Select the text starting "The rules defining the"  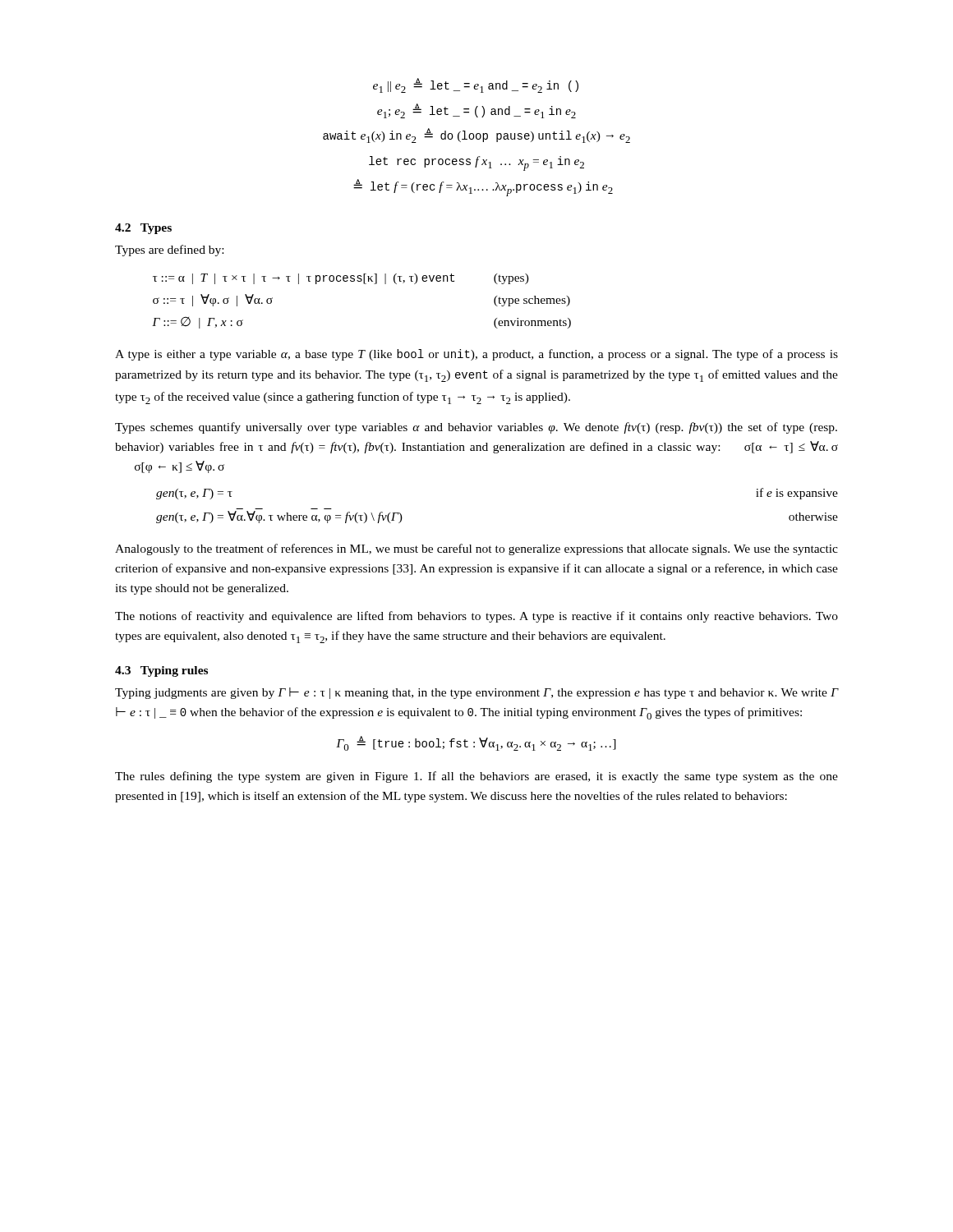(x=476, y=786)
